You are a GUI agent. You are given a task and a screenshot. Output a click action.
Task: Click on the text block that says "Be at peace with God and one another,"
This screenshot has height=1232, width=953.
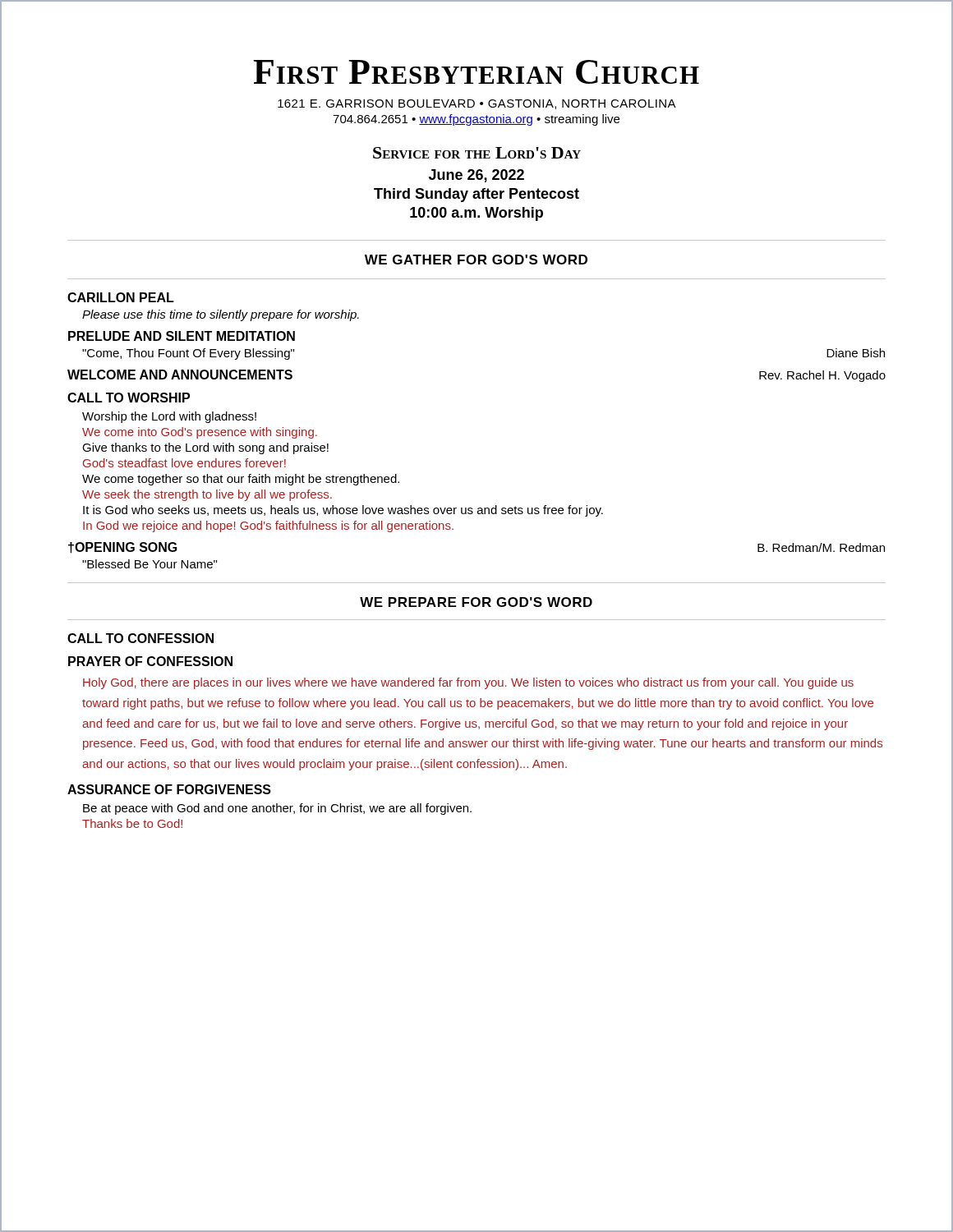277,808
